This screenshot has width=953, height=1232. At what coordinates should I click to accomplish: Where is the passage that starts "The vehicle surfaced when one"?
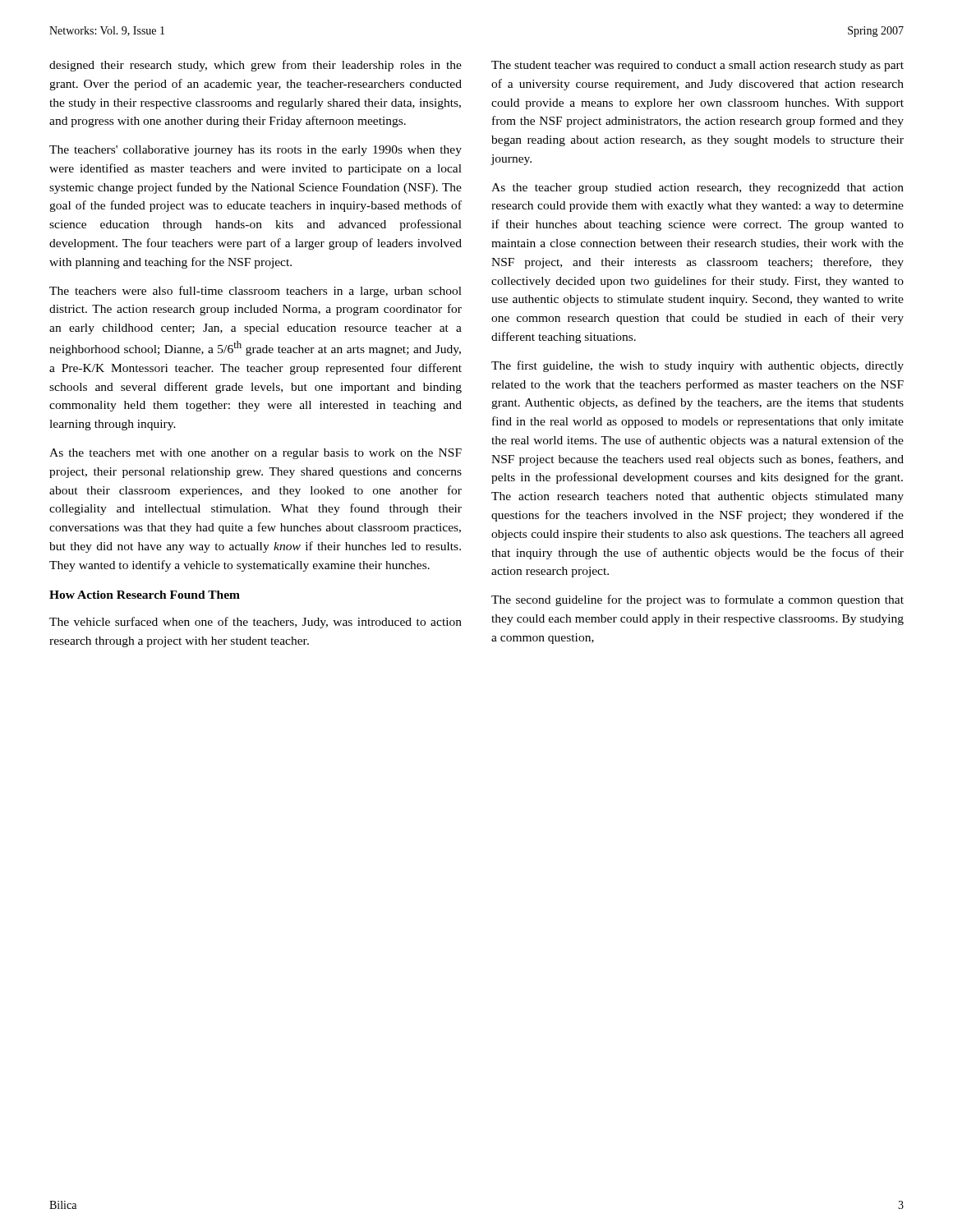[255, 631]
